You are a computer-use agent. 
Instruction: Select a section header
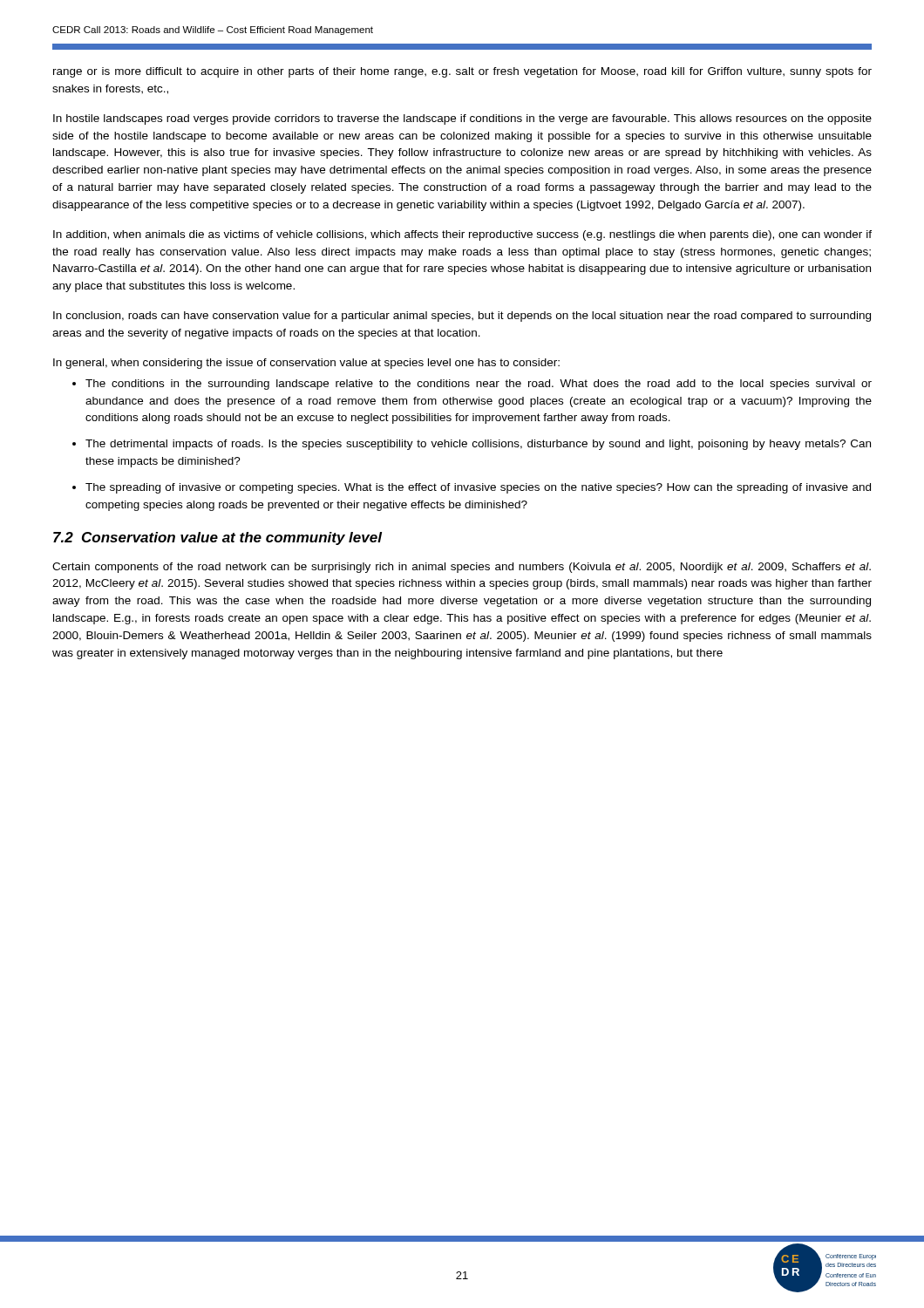click(217, 537)
